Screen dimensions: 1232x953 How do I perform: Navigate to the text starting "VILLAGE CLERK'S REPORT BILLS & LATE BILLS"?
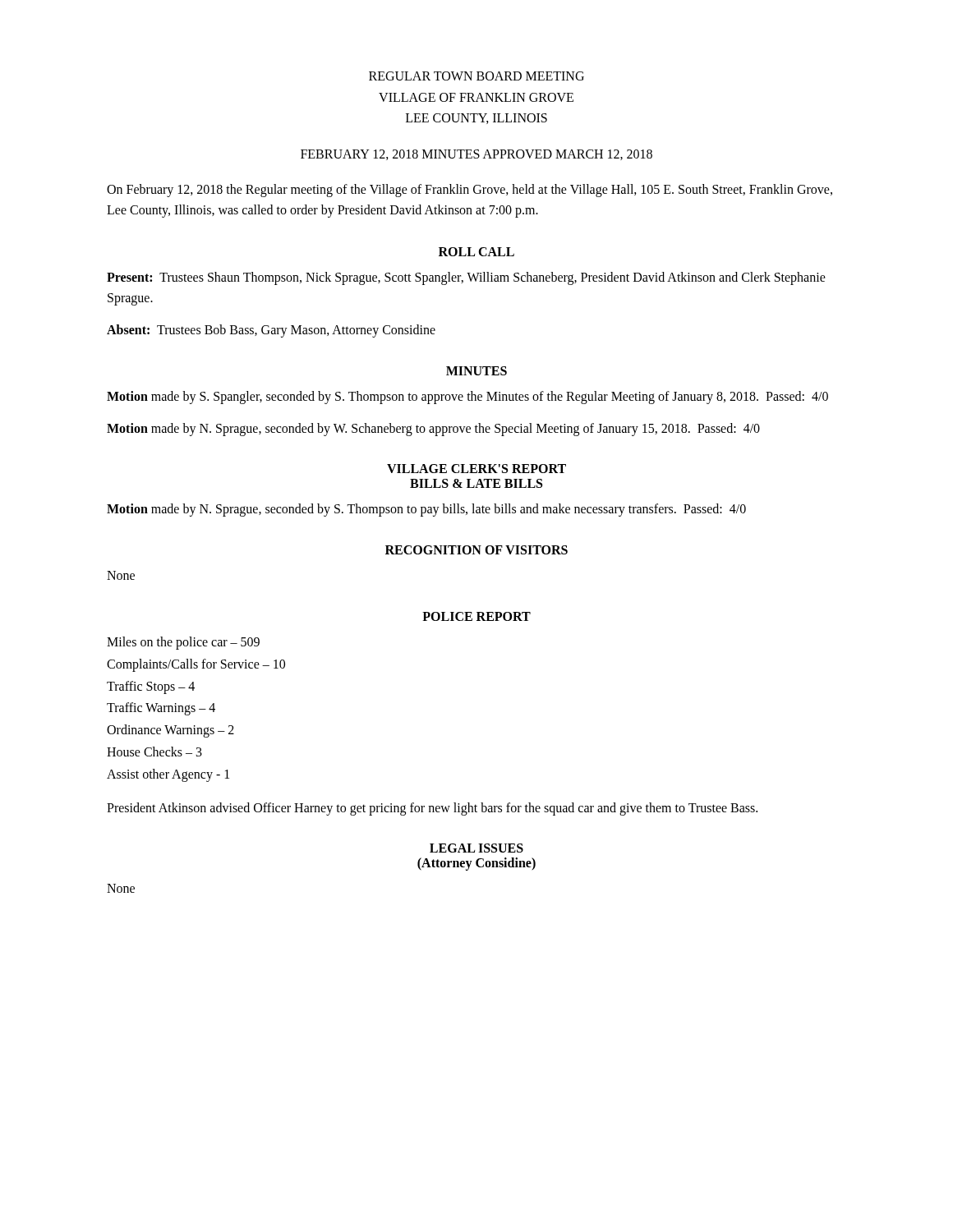click(x=476, y=476)
